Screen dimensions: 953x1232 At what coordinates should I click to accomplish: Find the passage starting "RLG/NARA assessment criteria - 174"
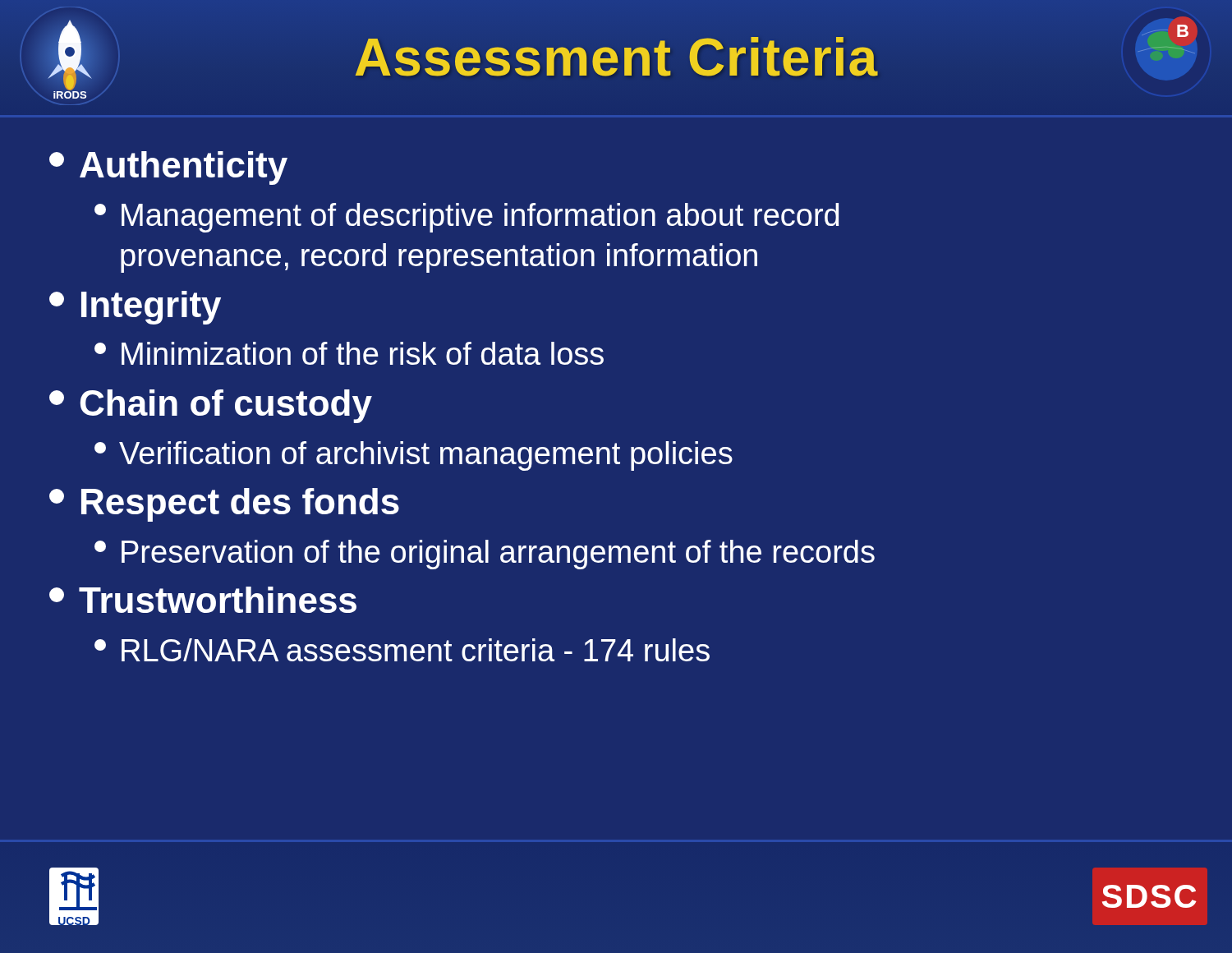pyautogui.click(x=403, y=651)
